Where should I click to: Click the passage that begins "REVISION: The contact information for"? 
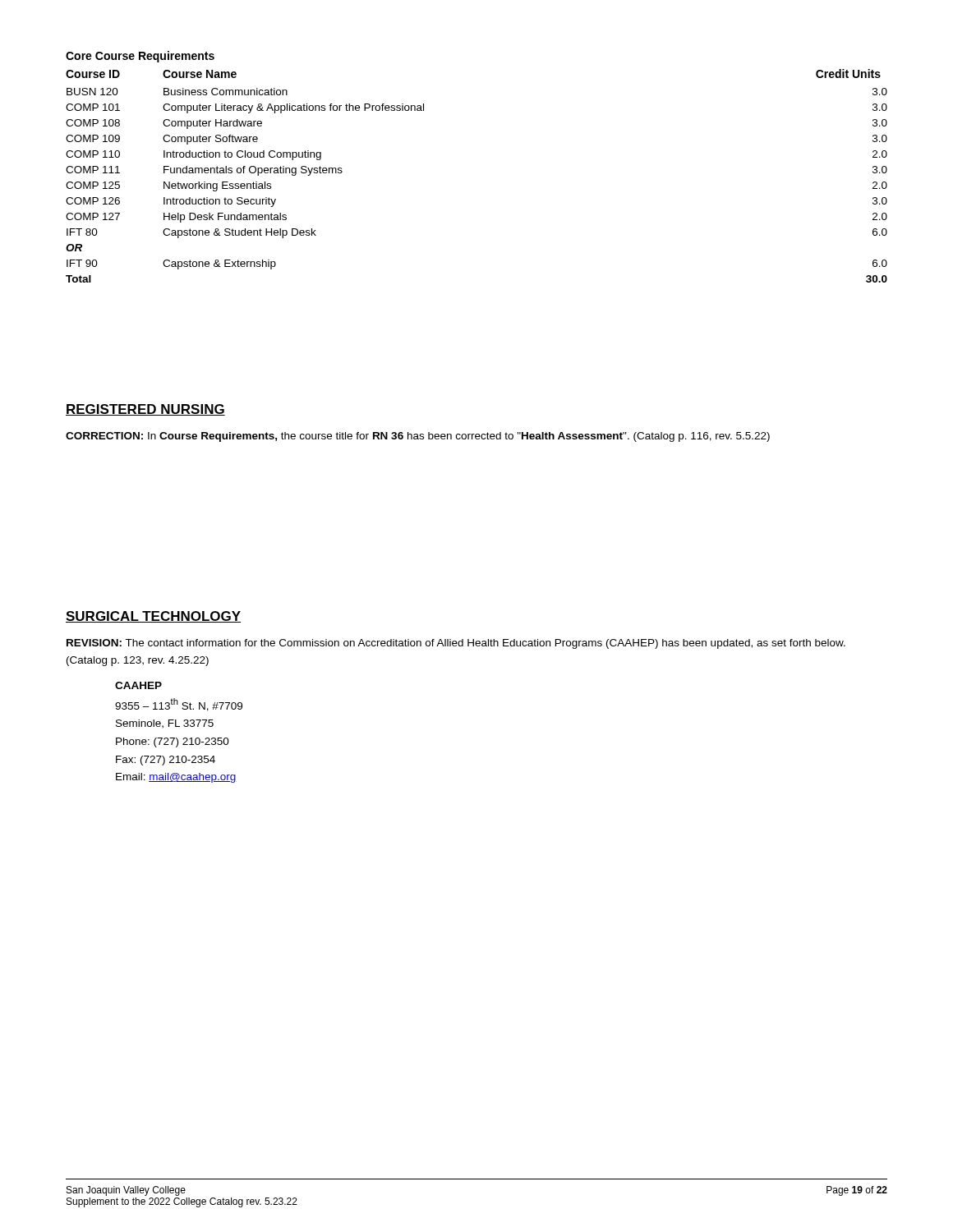456,651
